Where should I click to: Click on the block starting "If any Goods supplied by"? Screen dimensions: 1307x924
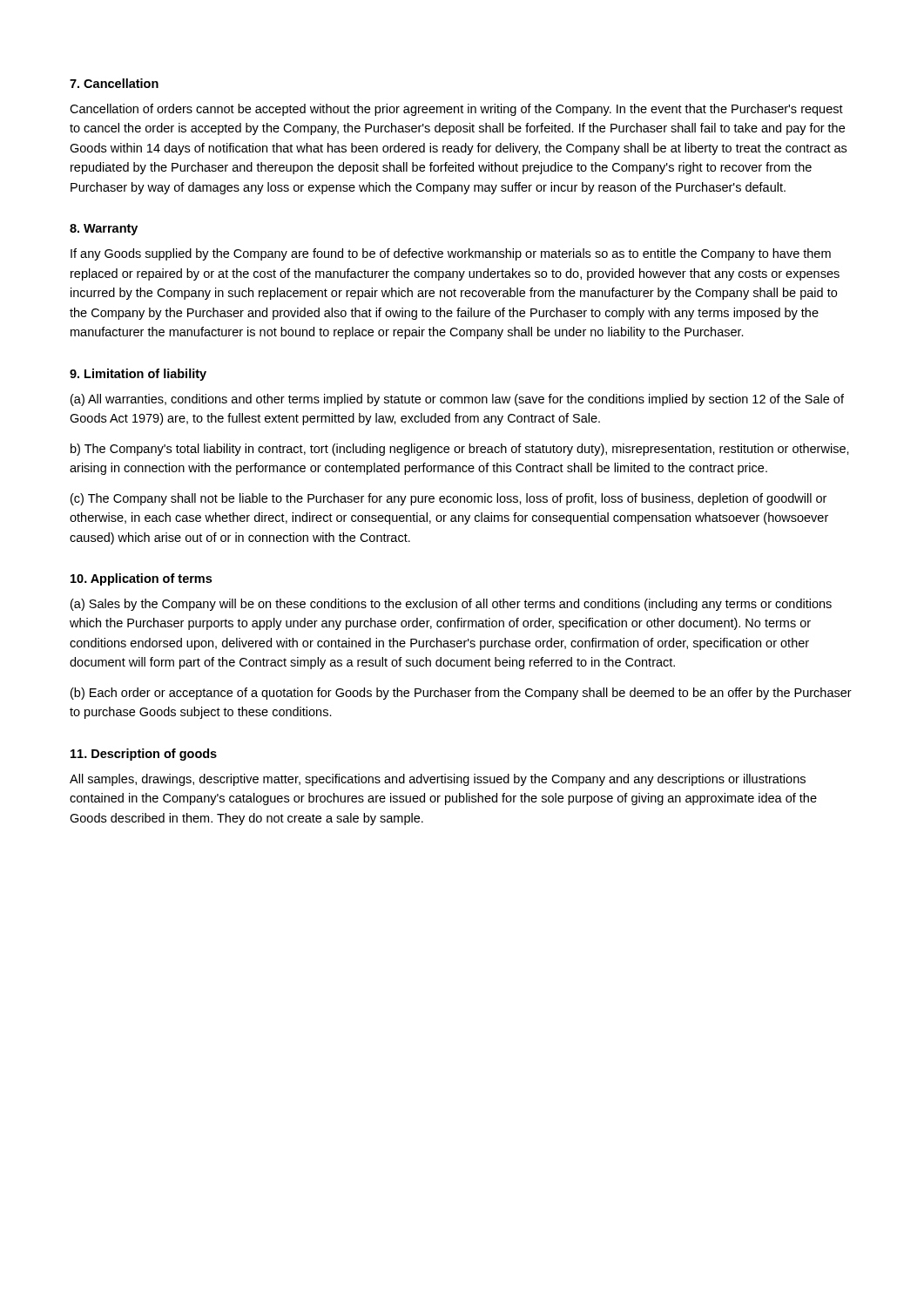point(455,293)
